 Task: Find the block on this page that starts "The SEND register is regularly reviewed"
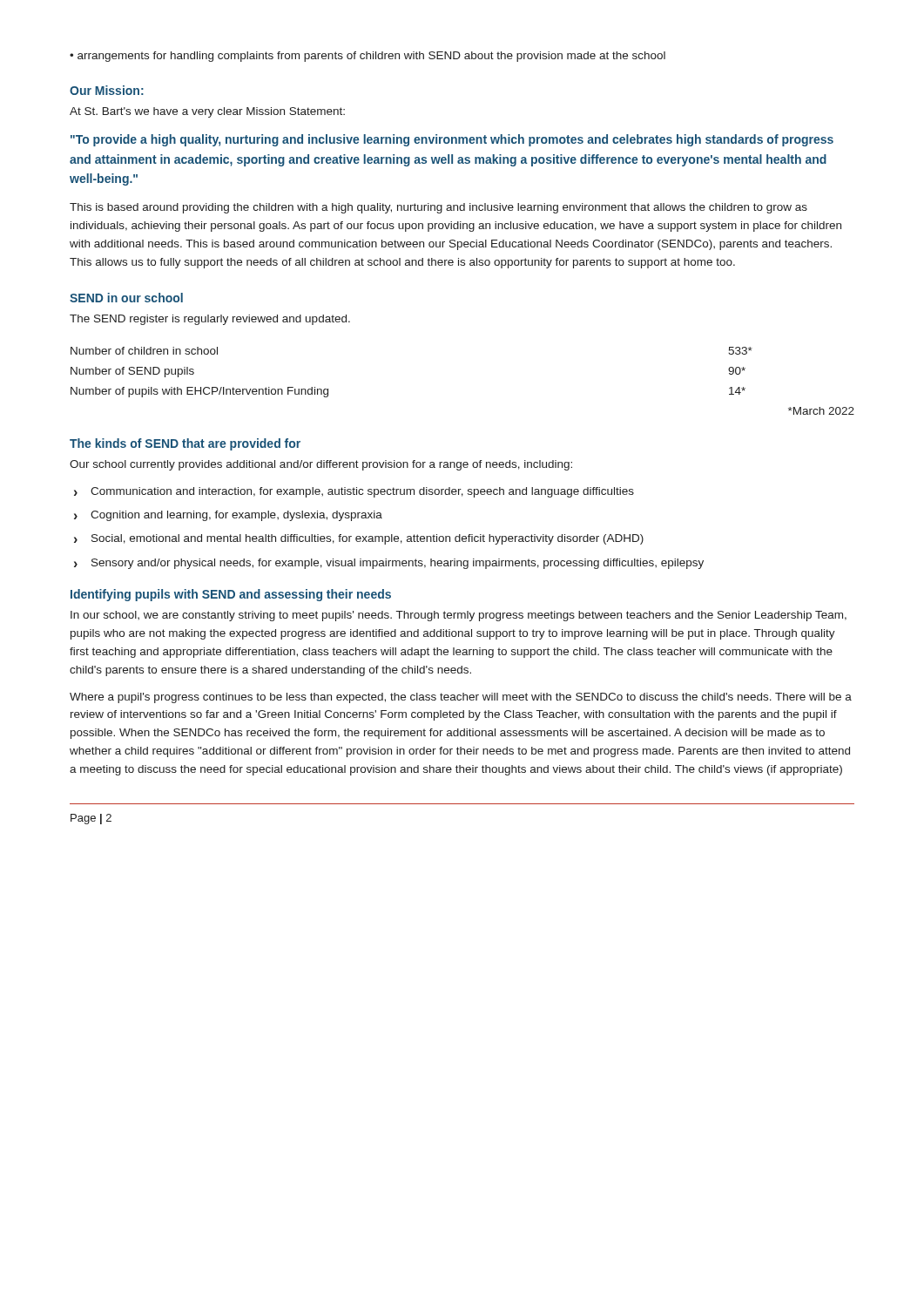[x=210, y=319]
